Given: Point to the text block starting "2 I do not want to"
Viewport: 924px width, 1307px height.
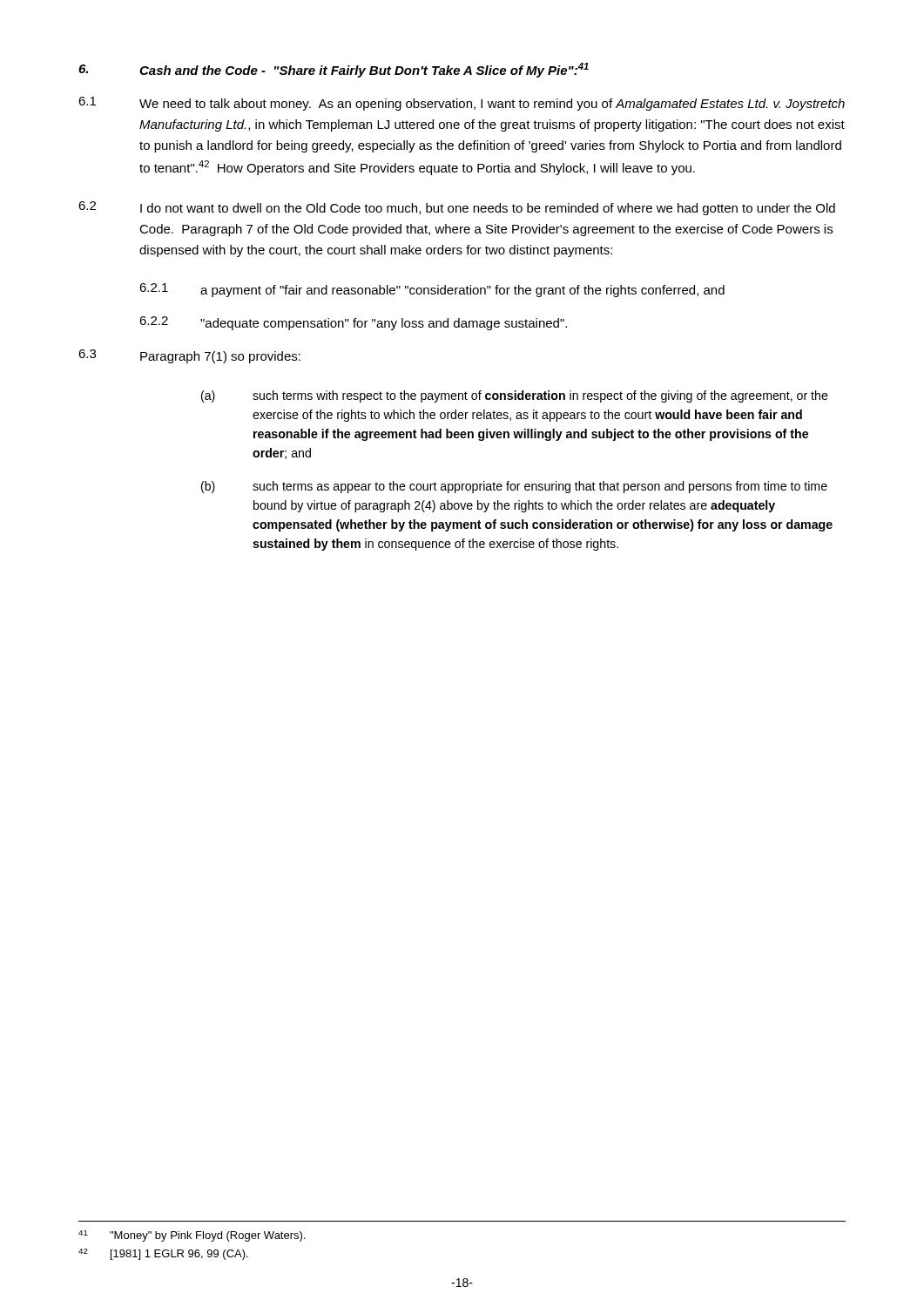Looking at the screenshot, I should [x=462, y=229].
